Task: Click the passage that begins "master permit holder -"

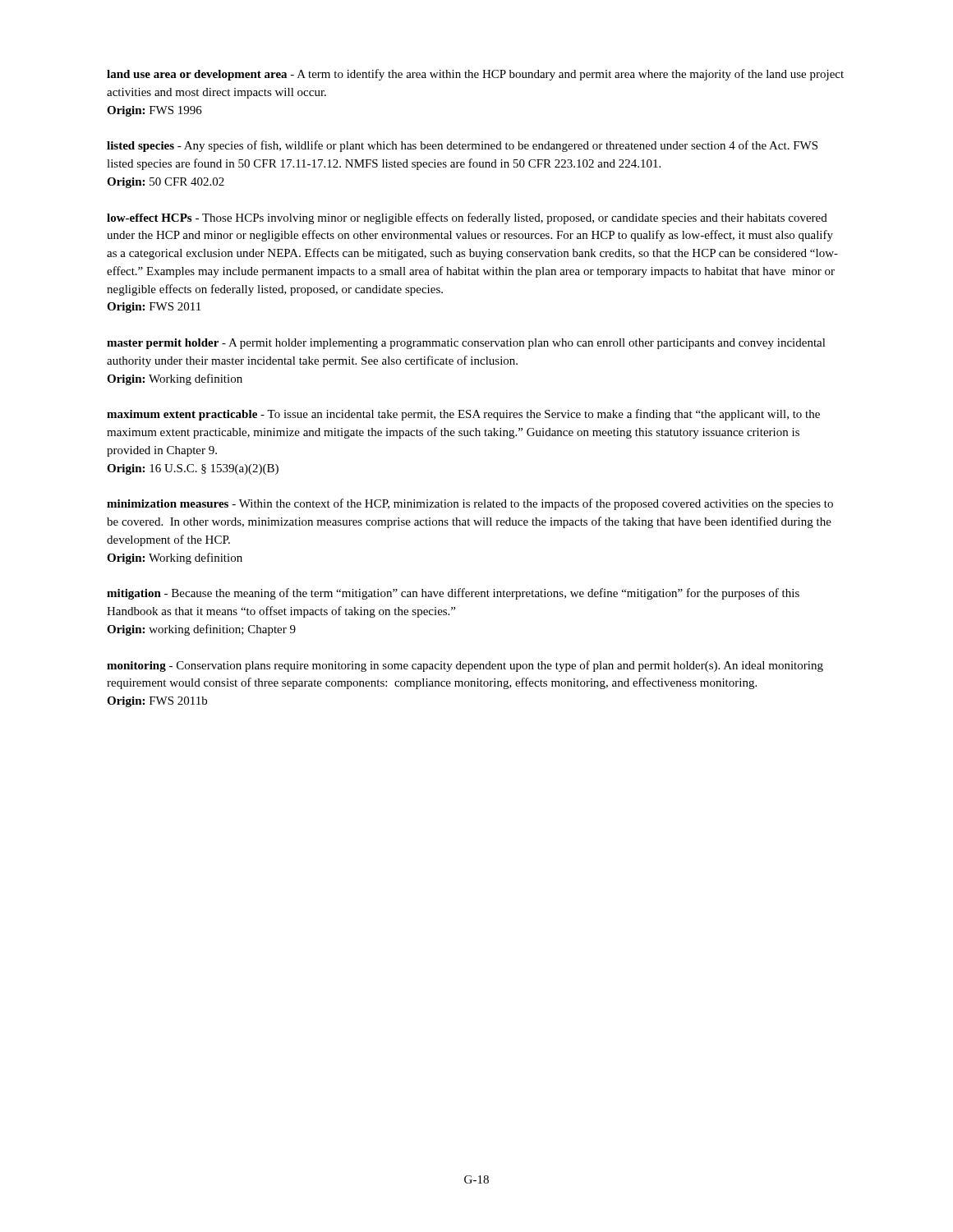Action: click(476, 361)
